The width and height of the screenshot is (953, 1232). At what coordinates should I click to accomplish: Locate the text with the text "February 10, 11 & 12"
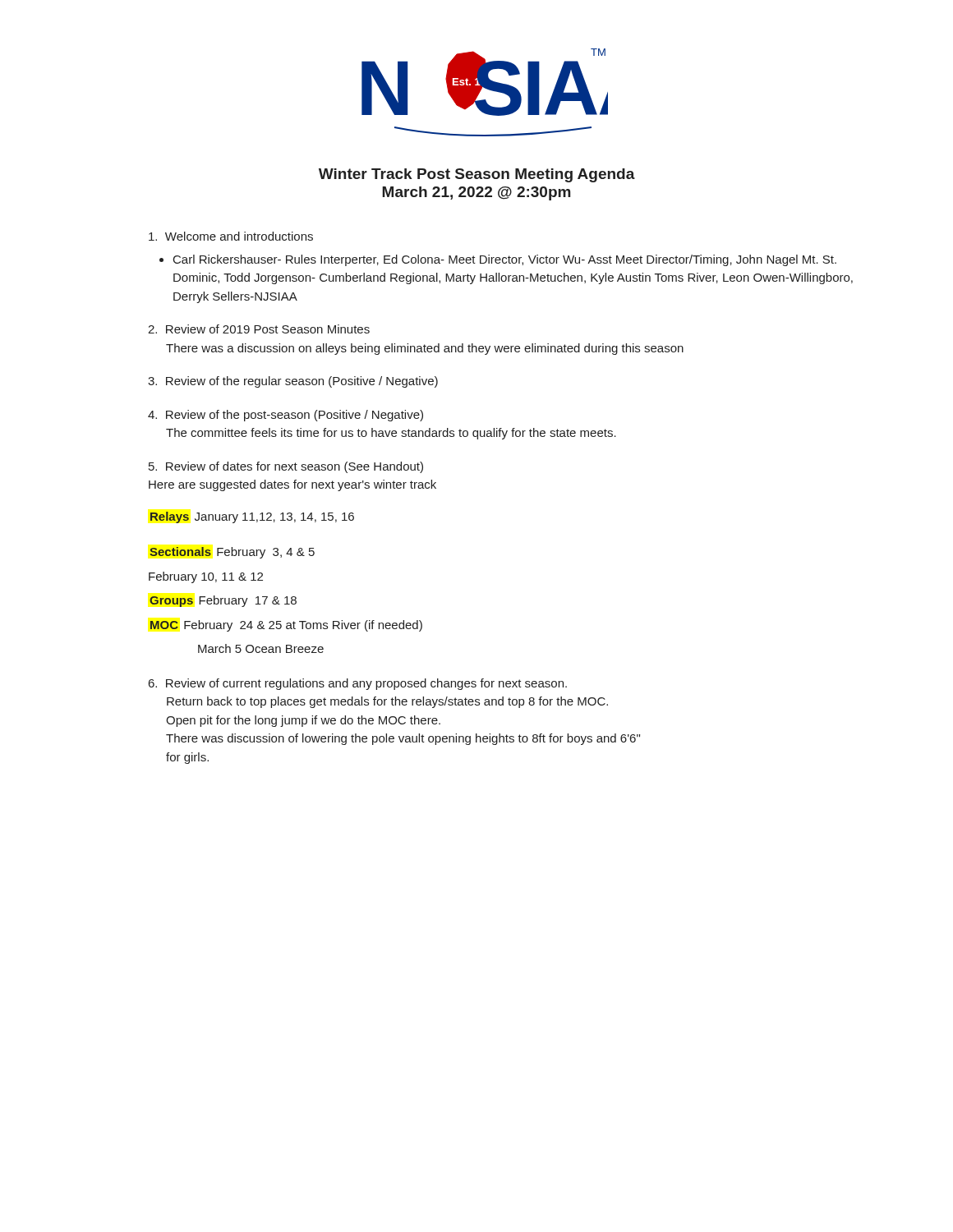(x=206, y=576)
